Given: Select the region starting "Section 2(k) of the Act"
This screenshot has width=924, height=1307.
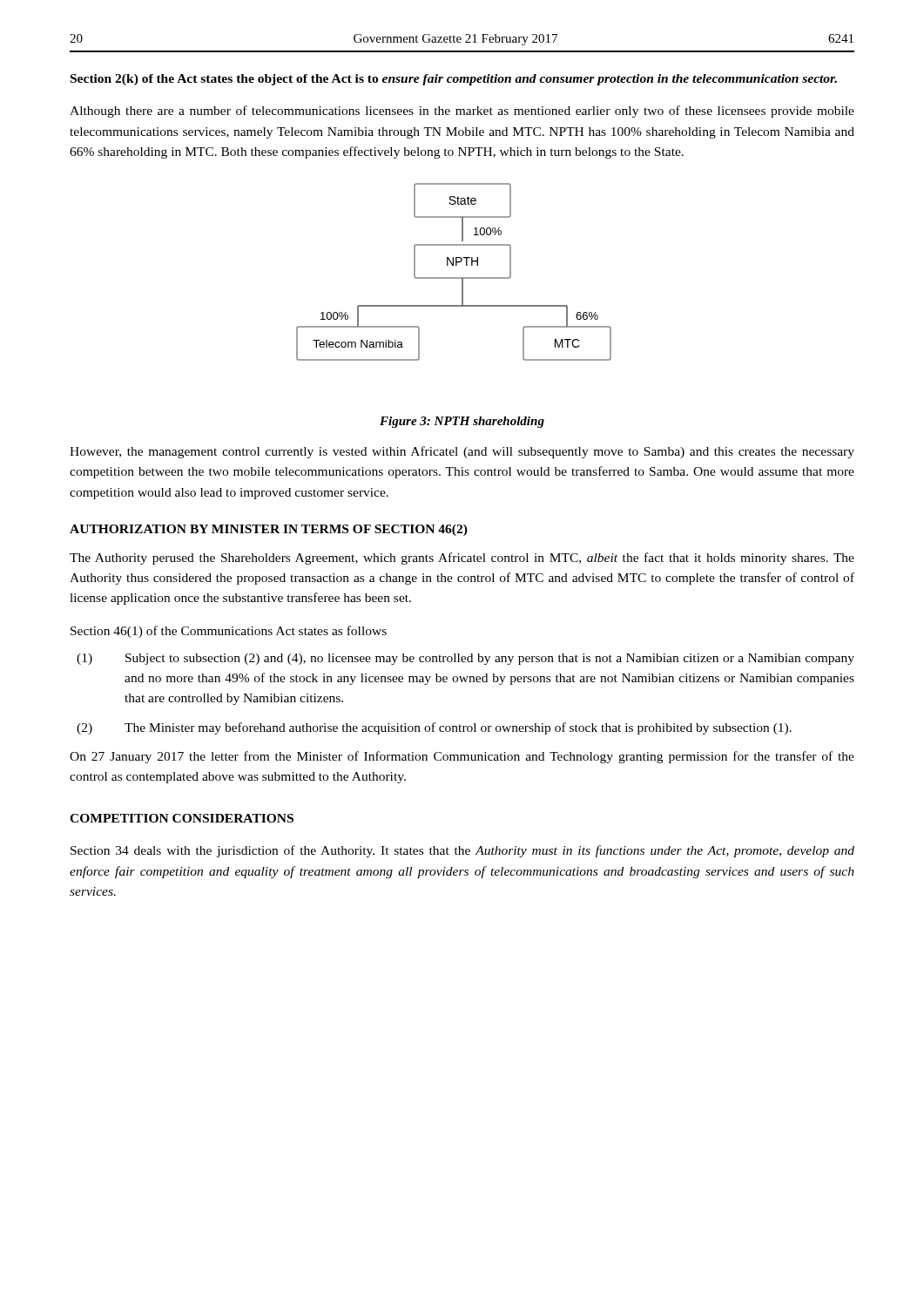Looking at the screenshot, I should 454,78.
